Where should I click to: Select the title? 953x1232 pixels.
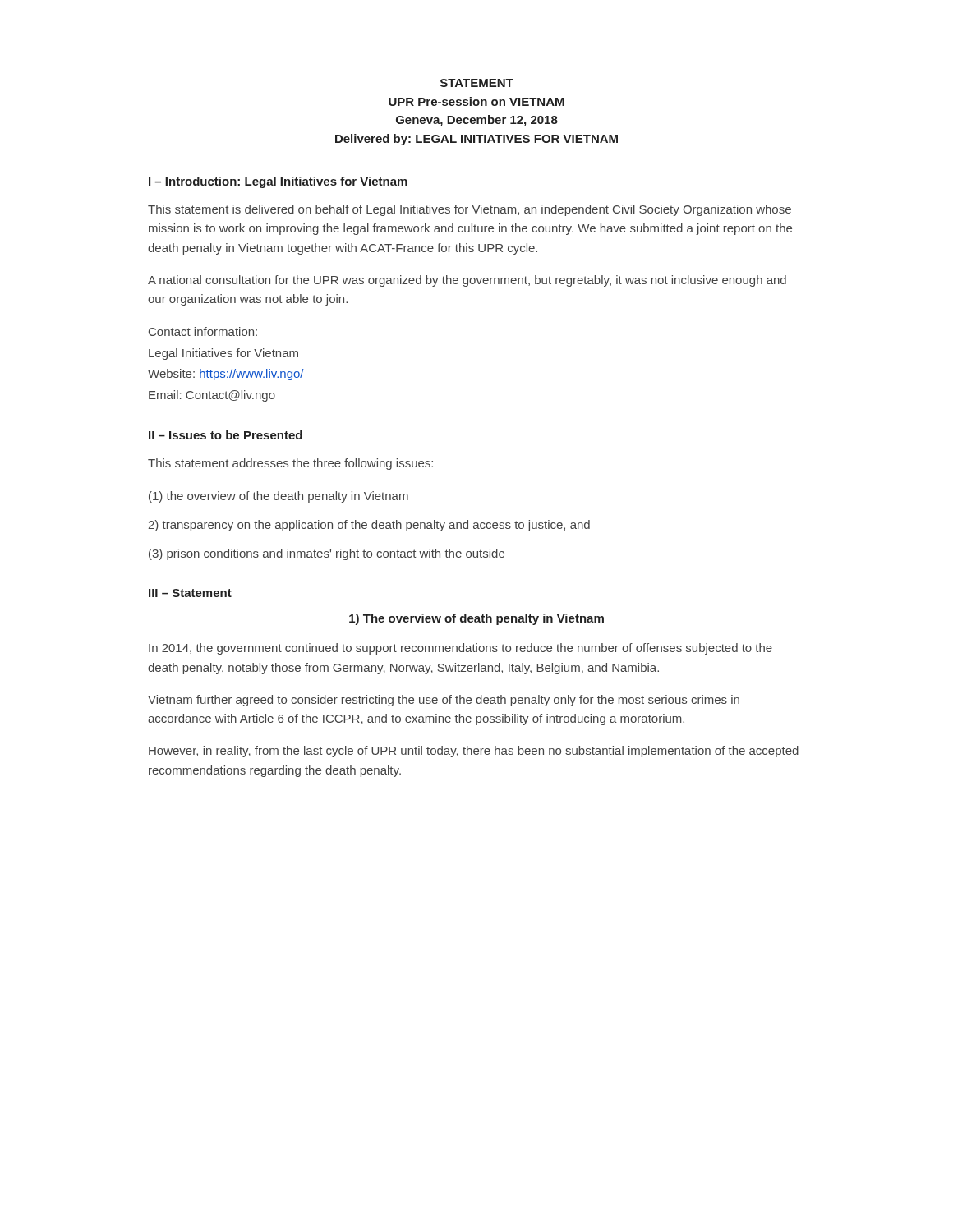click(x=476, y=111)
